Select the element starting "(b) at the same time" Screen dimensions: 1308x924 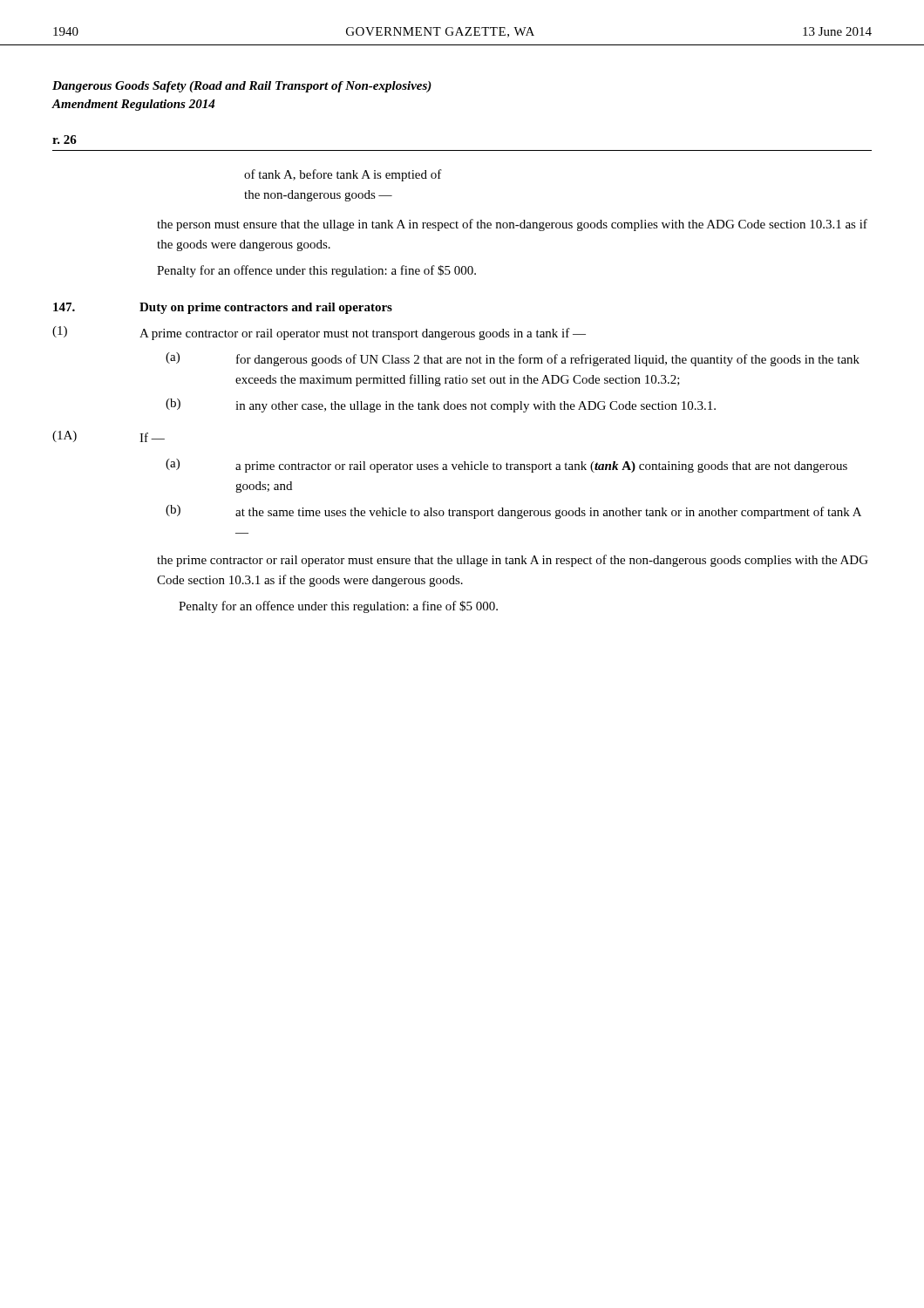506,522
